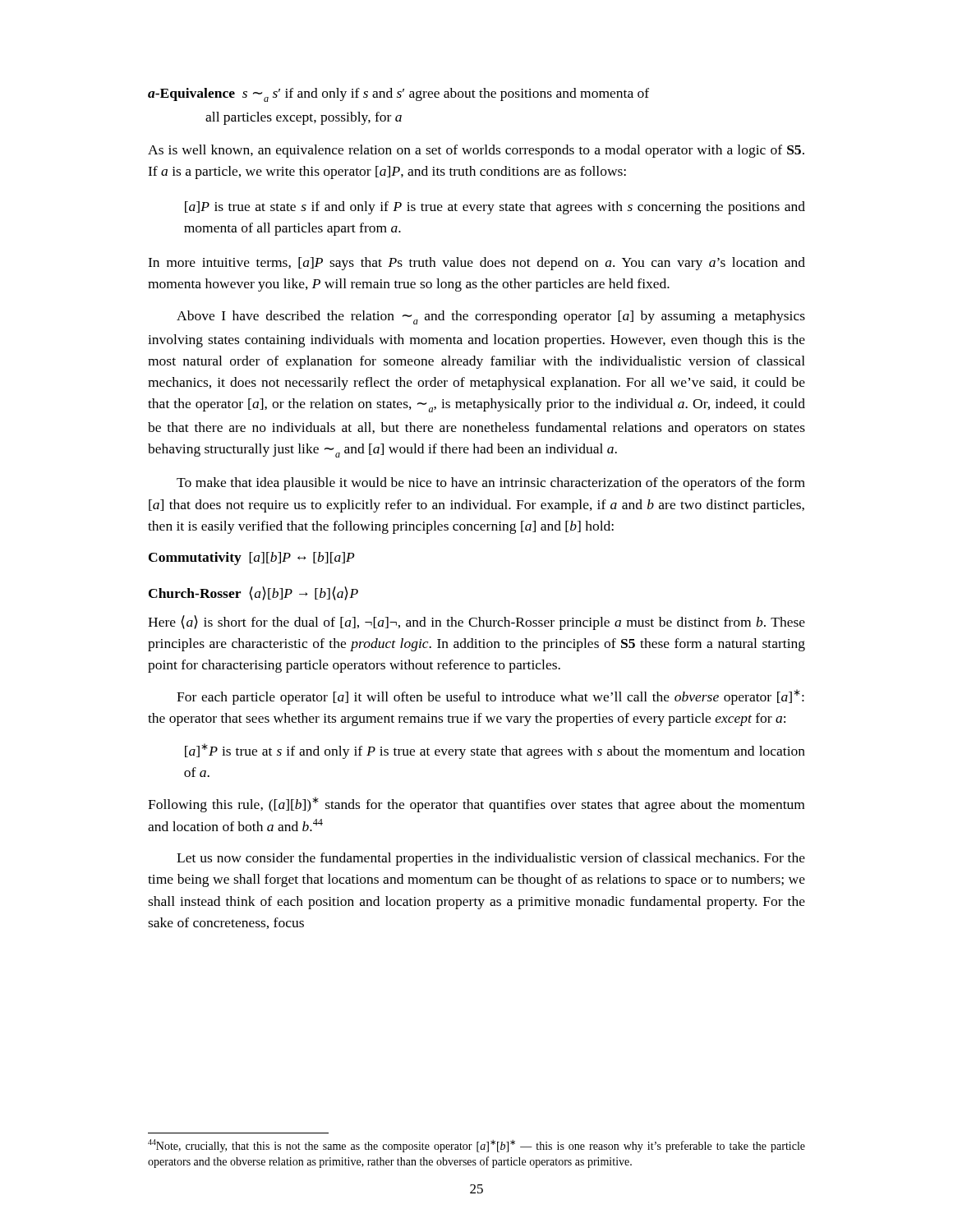
Task: Find the text block starting "Here ⟨a⟩ is short for the dual"
Action: [x=476, y=643]
